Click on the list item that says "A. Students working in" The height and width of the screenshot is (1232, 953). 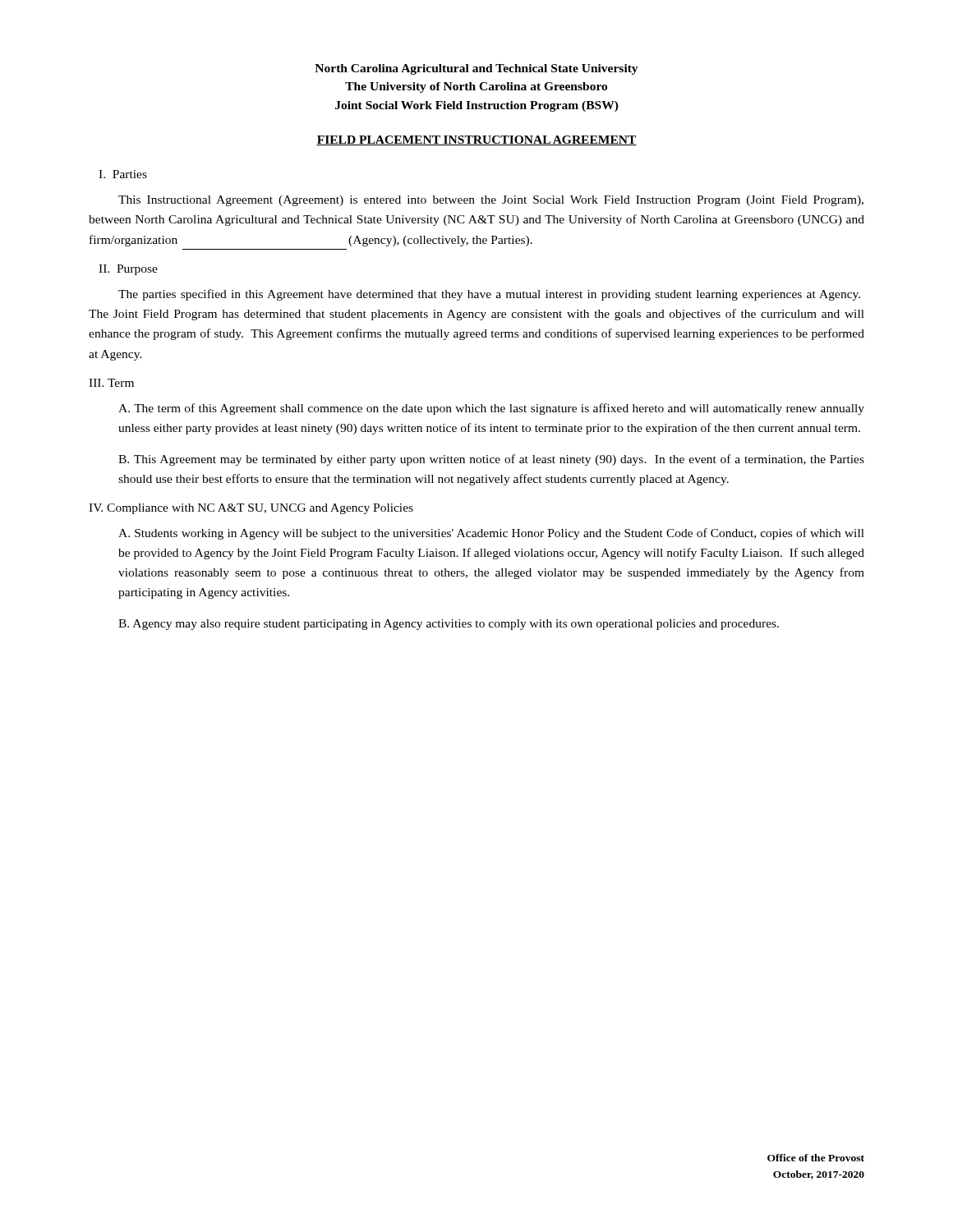point(491,562)
